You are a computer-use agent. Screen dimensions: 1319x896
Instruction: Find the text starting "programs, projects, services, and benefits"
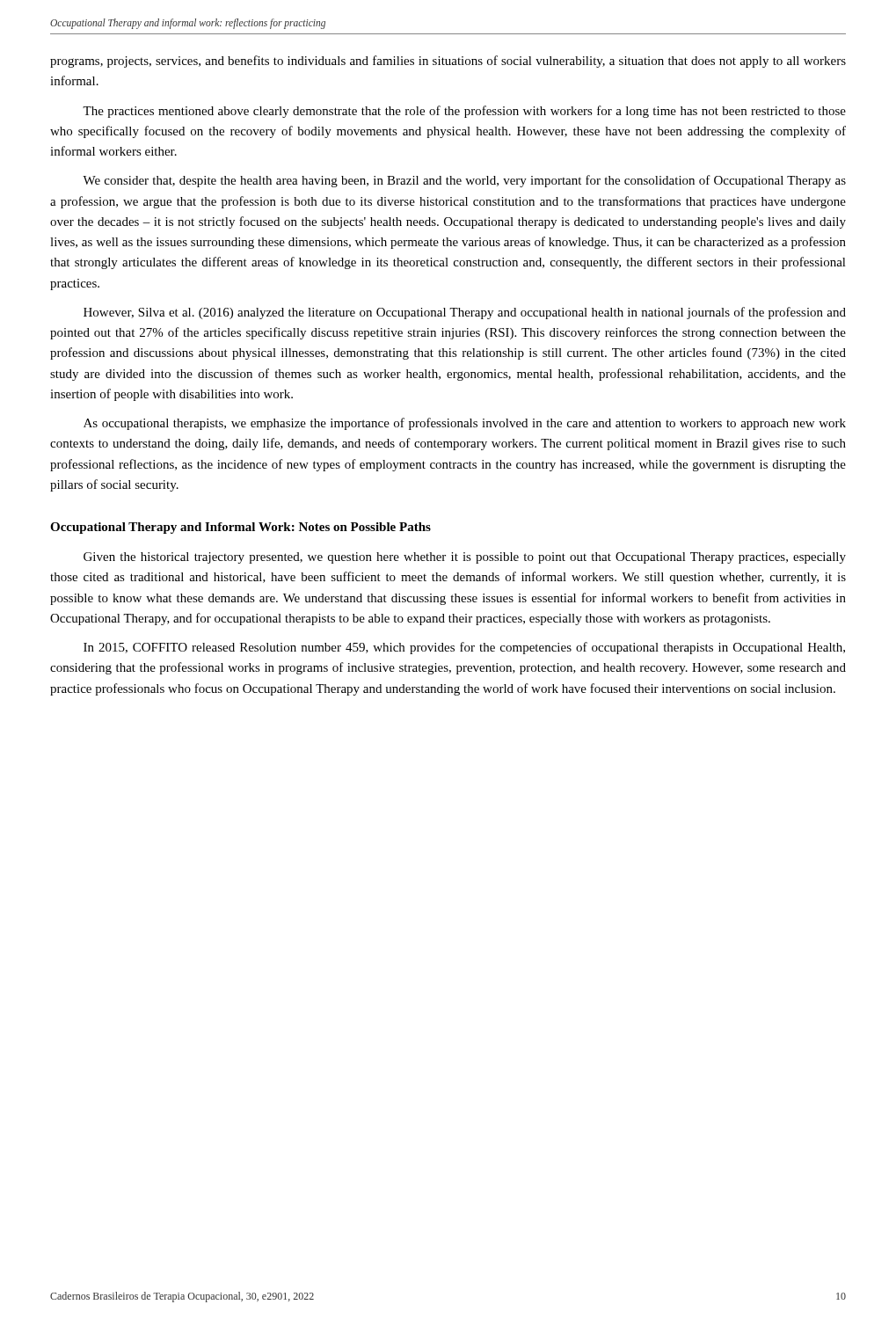[x=448, y=71]
